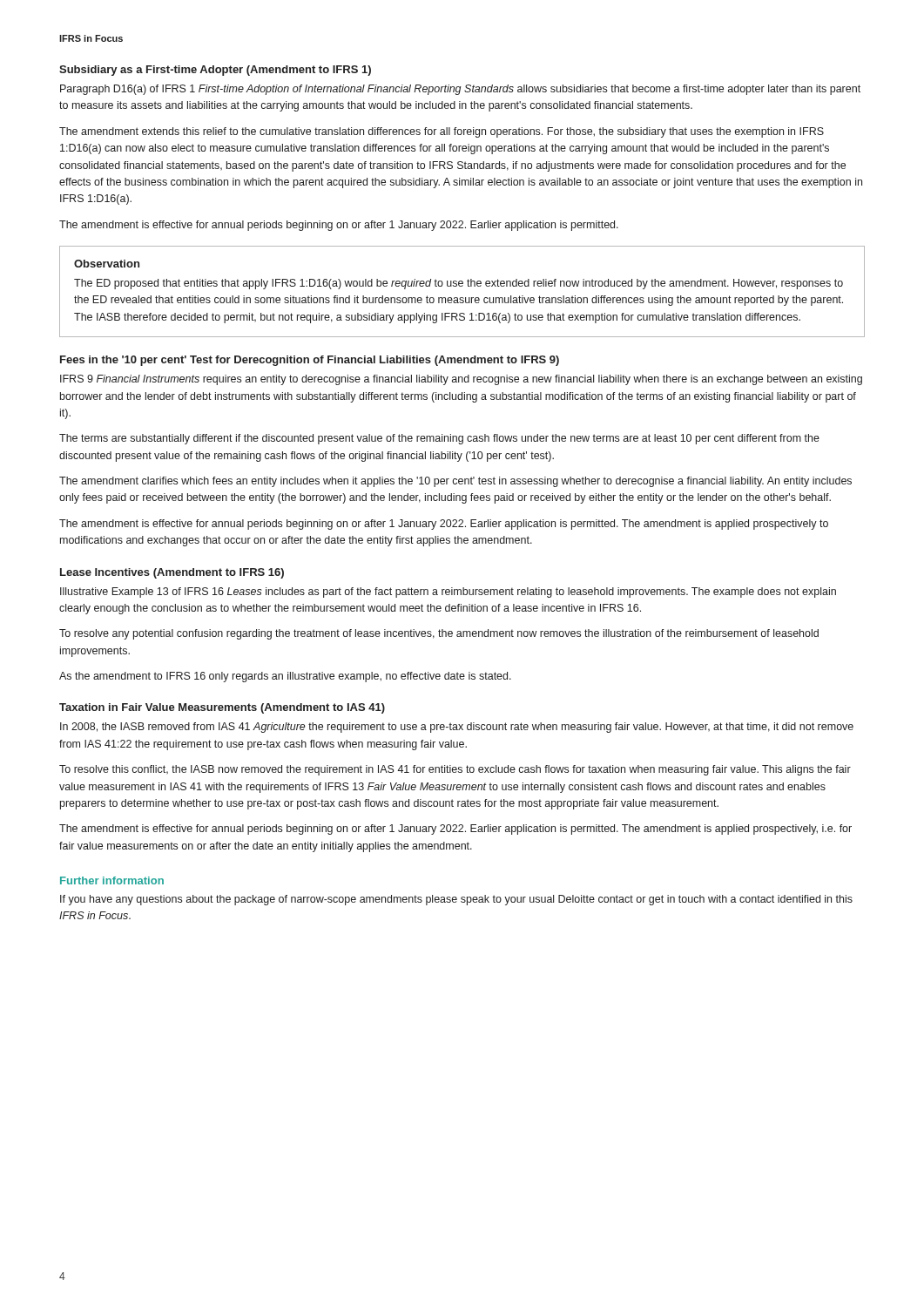Locate the text starting "In 2008, the IASB removed from IAS"
The image size is (924, 1307).
(456, 735)
